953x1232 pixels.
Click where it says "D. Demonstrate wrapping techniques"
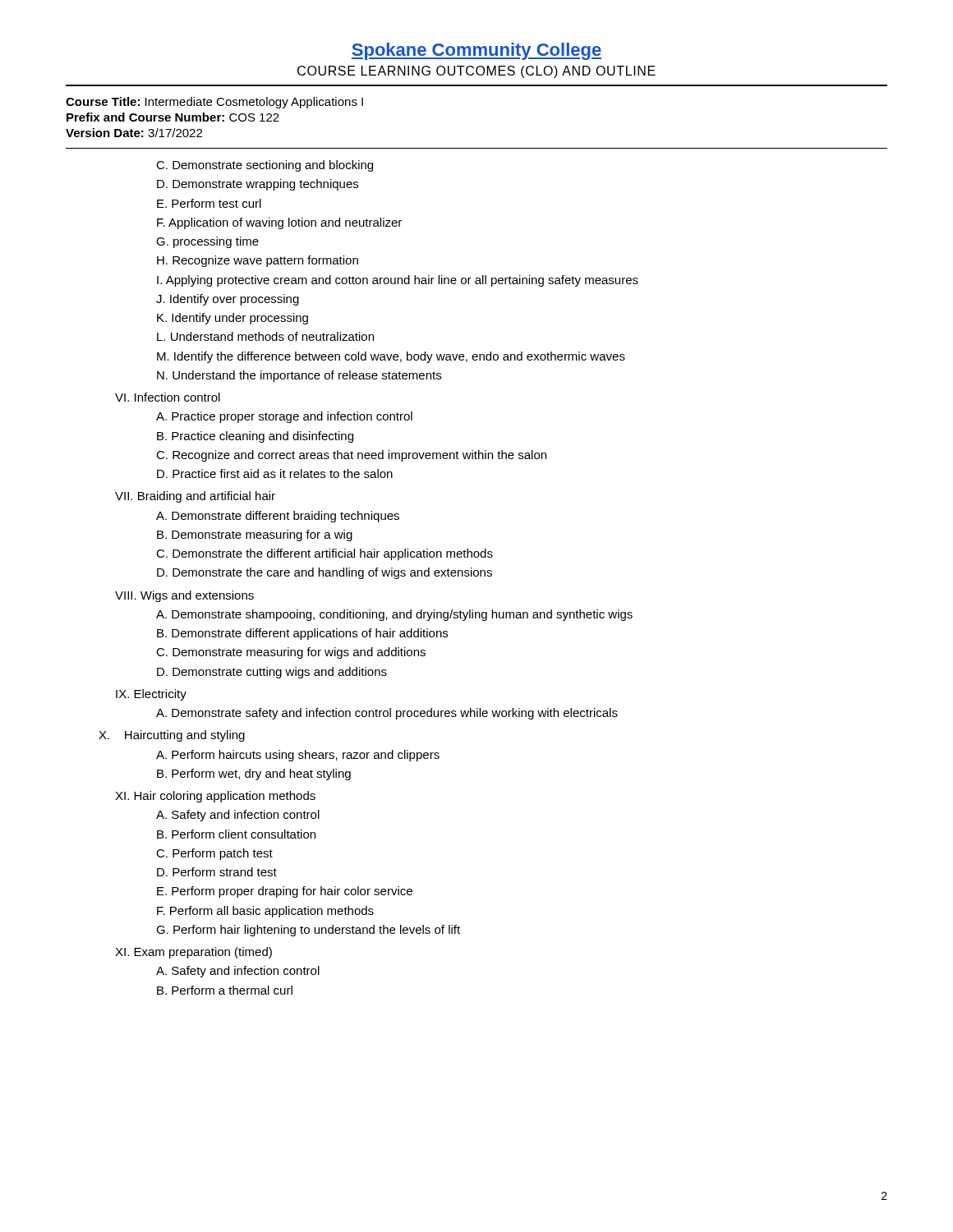click(257, 184)
